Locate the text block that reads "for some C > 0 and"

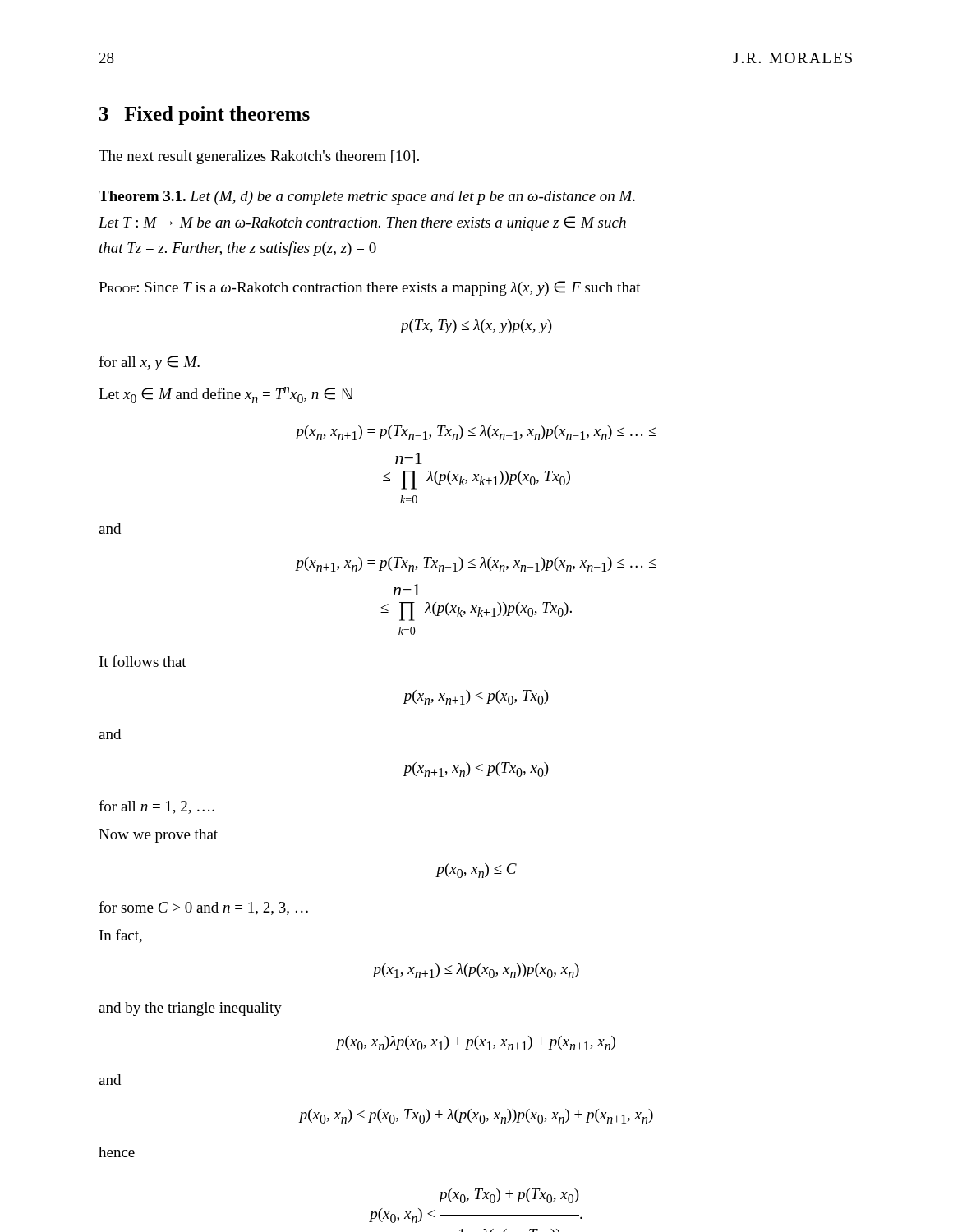204,907
